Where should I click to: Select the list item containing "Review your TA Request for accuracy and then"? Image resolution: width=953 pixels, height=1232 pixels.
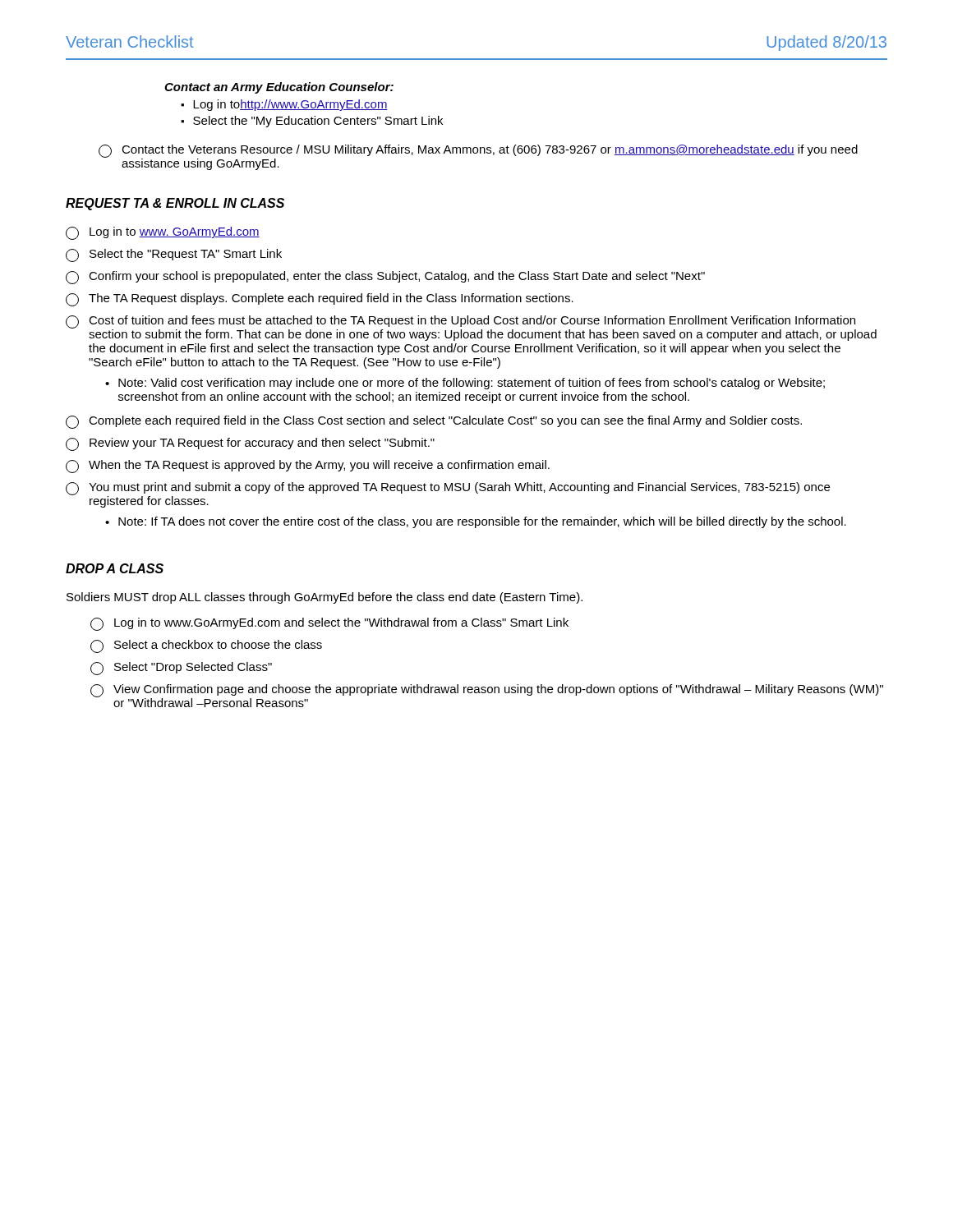pos(250,444)
